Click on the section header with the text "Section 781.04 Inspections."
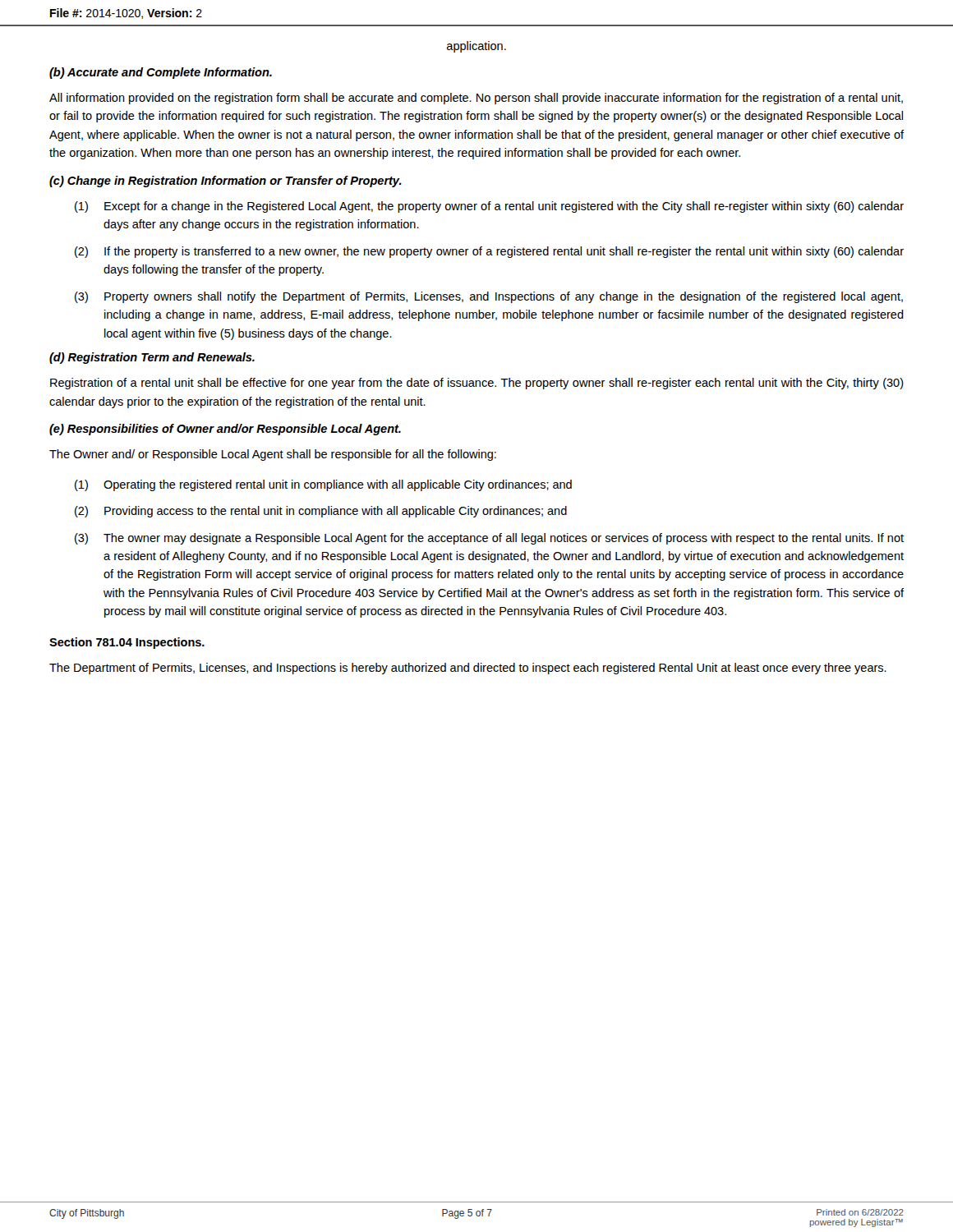 click(x=127, y=642)
